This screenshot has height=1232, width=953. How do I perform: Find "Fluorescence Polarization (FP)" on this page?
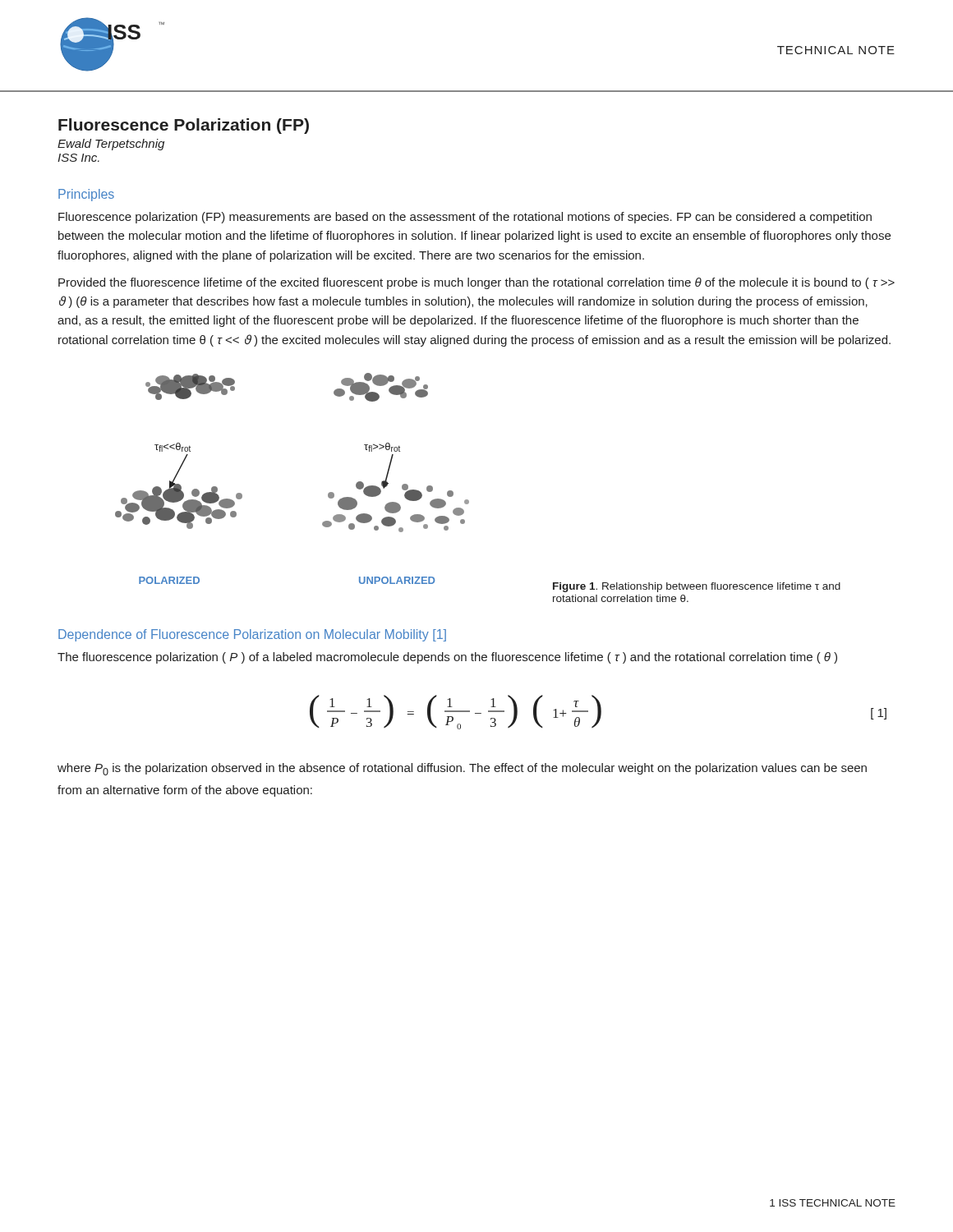(184, 126)
